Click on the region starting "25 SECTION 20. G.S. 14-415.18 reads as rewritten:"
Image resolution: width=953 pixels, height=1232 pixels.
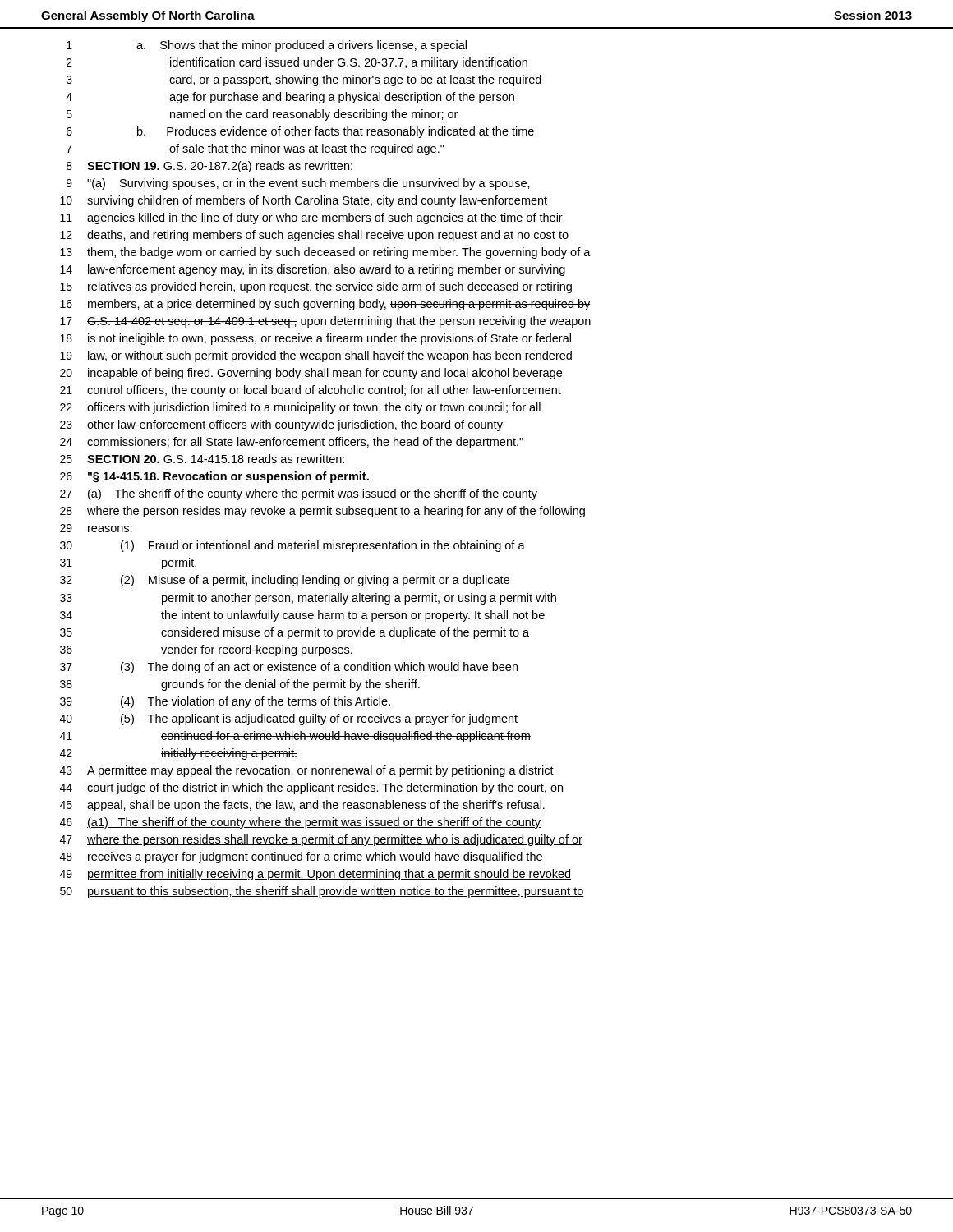tap(202, 459)
